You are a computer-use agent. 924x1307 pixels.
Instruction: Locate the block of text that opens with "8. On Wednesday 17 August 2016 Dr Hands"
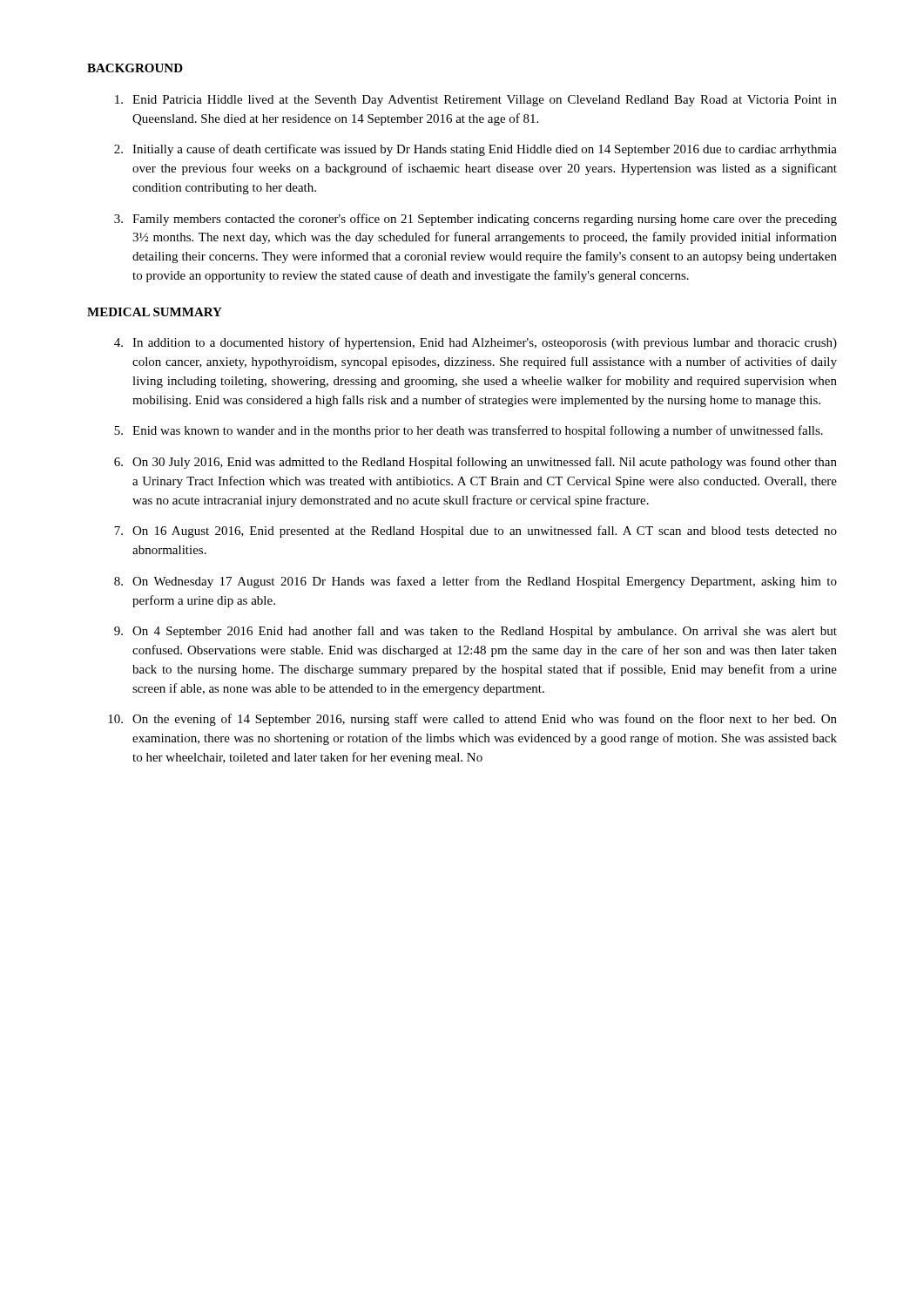point(462,591)
